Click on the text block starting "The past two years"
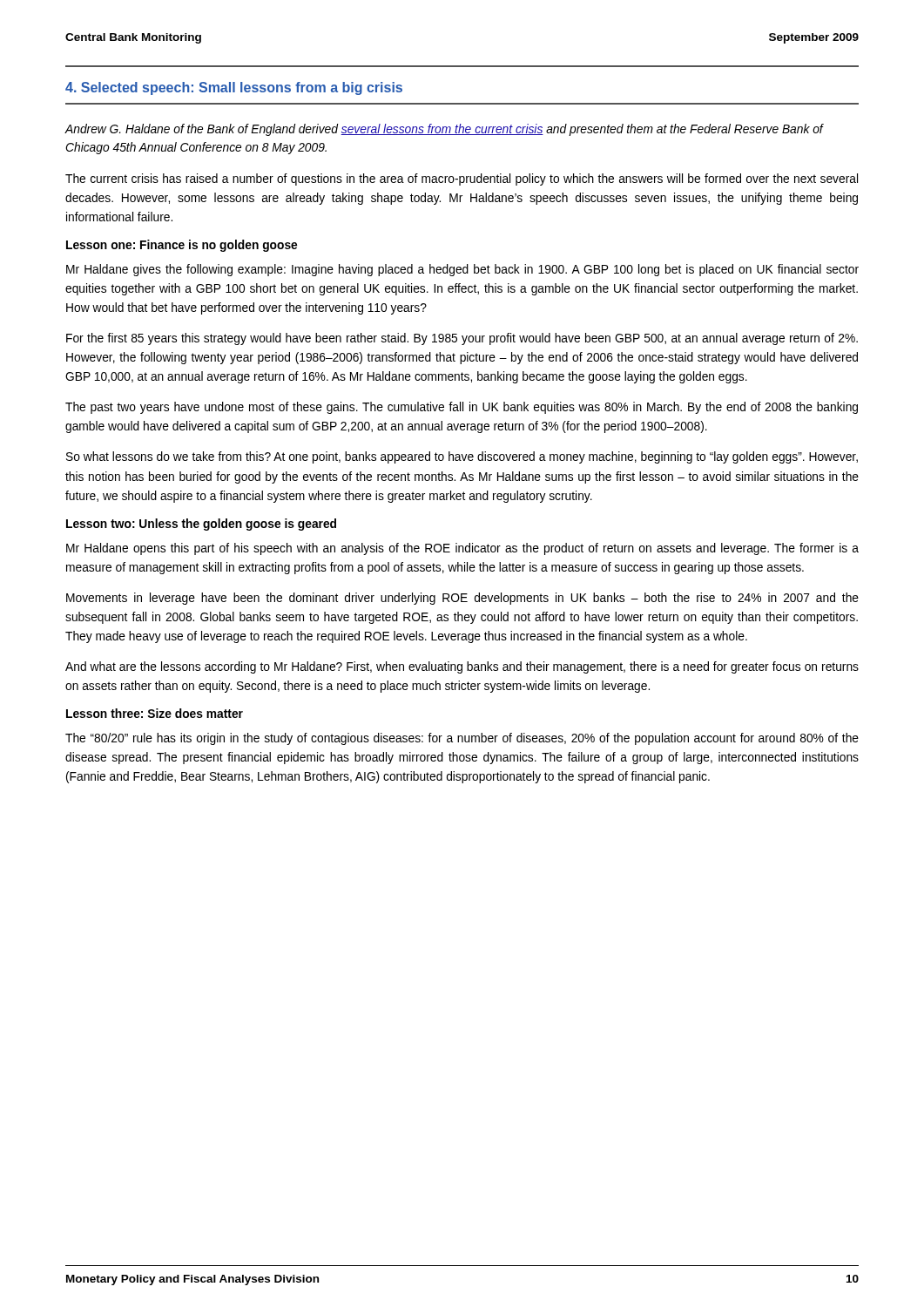 462,417
